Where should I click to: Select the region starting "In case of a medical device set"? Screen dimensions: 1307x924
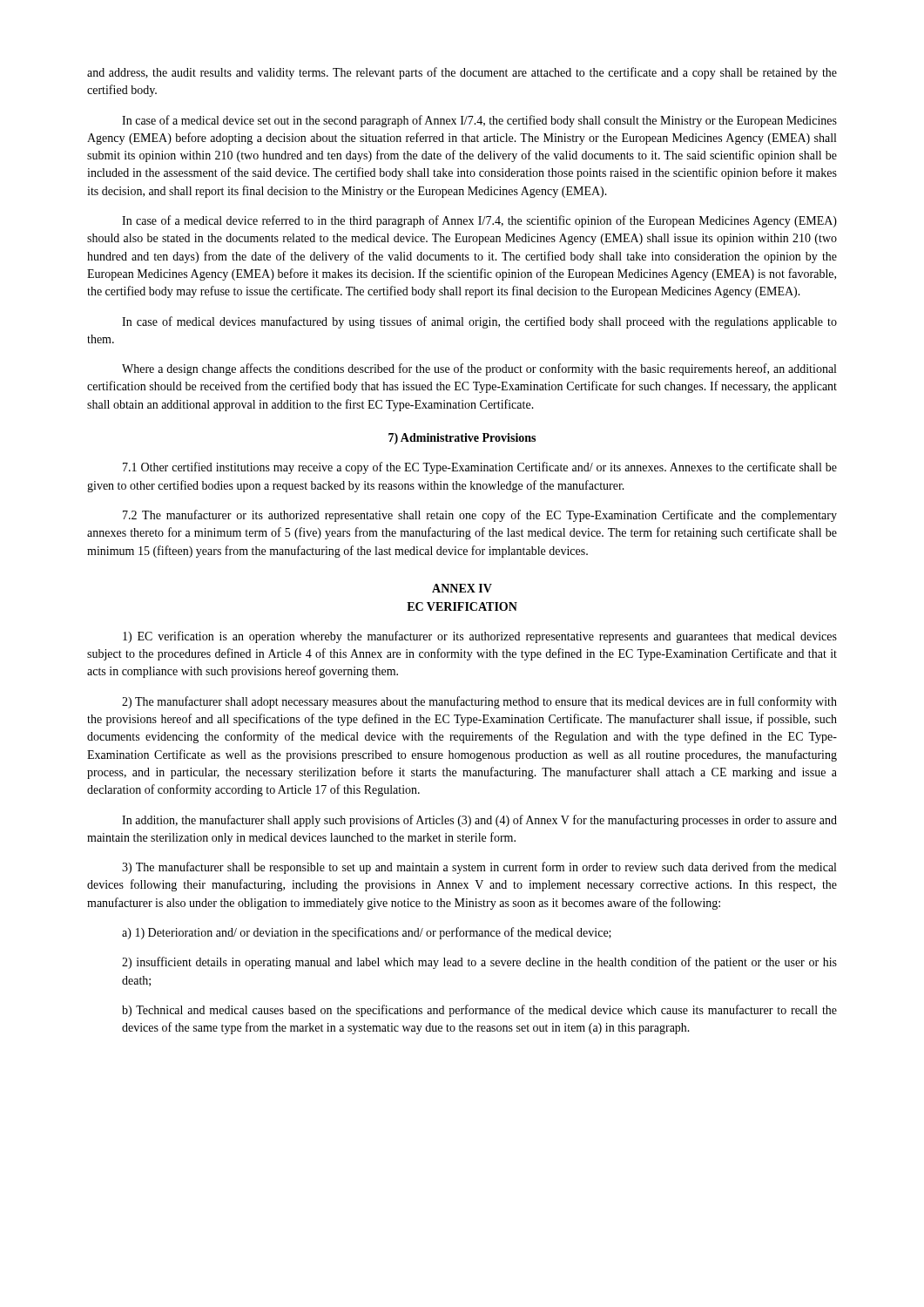(x=462, y=156)
